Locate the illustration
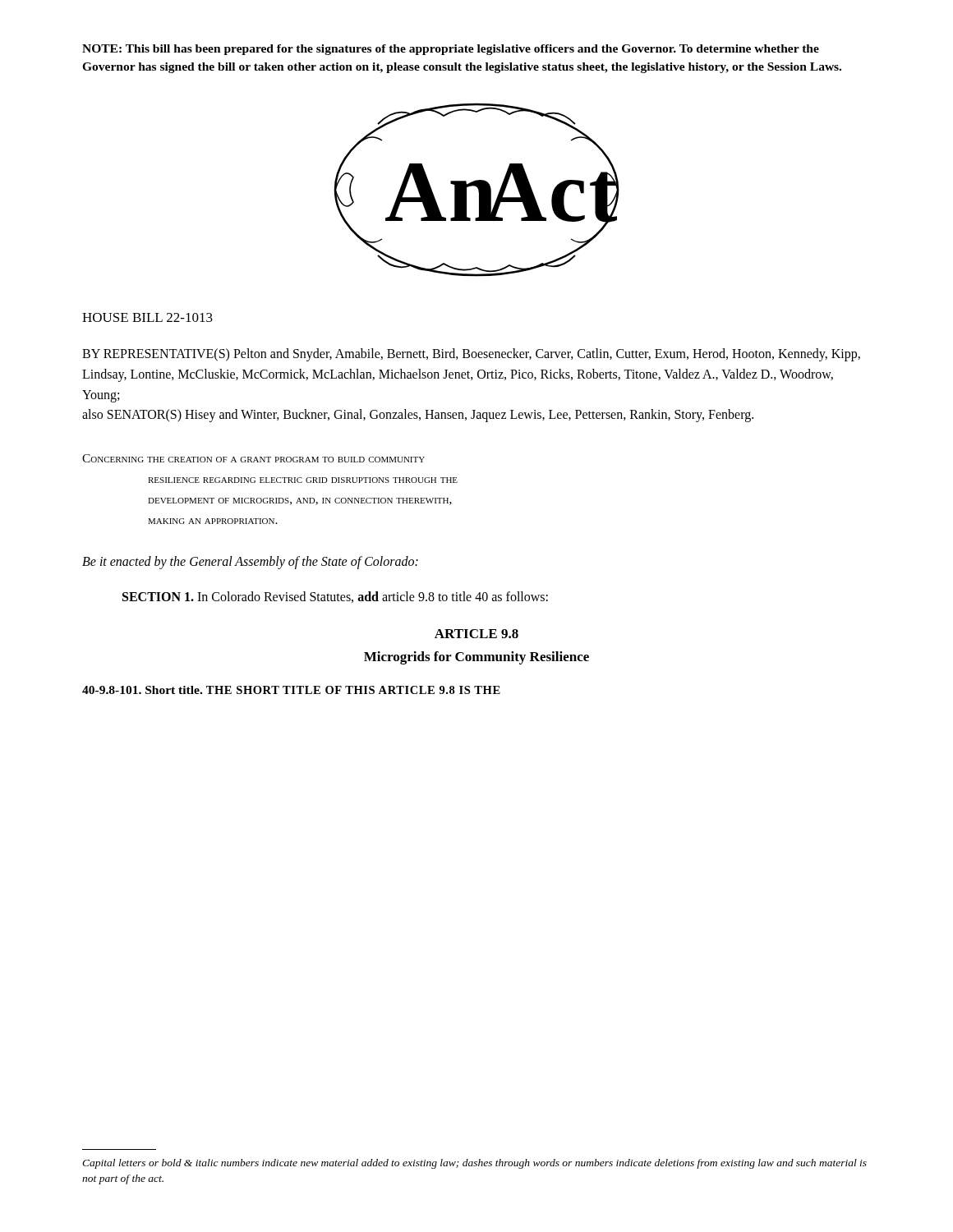 pos(476,190)
